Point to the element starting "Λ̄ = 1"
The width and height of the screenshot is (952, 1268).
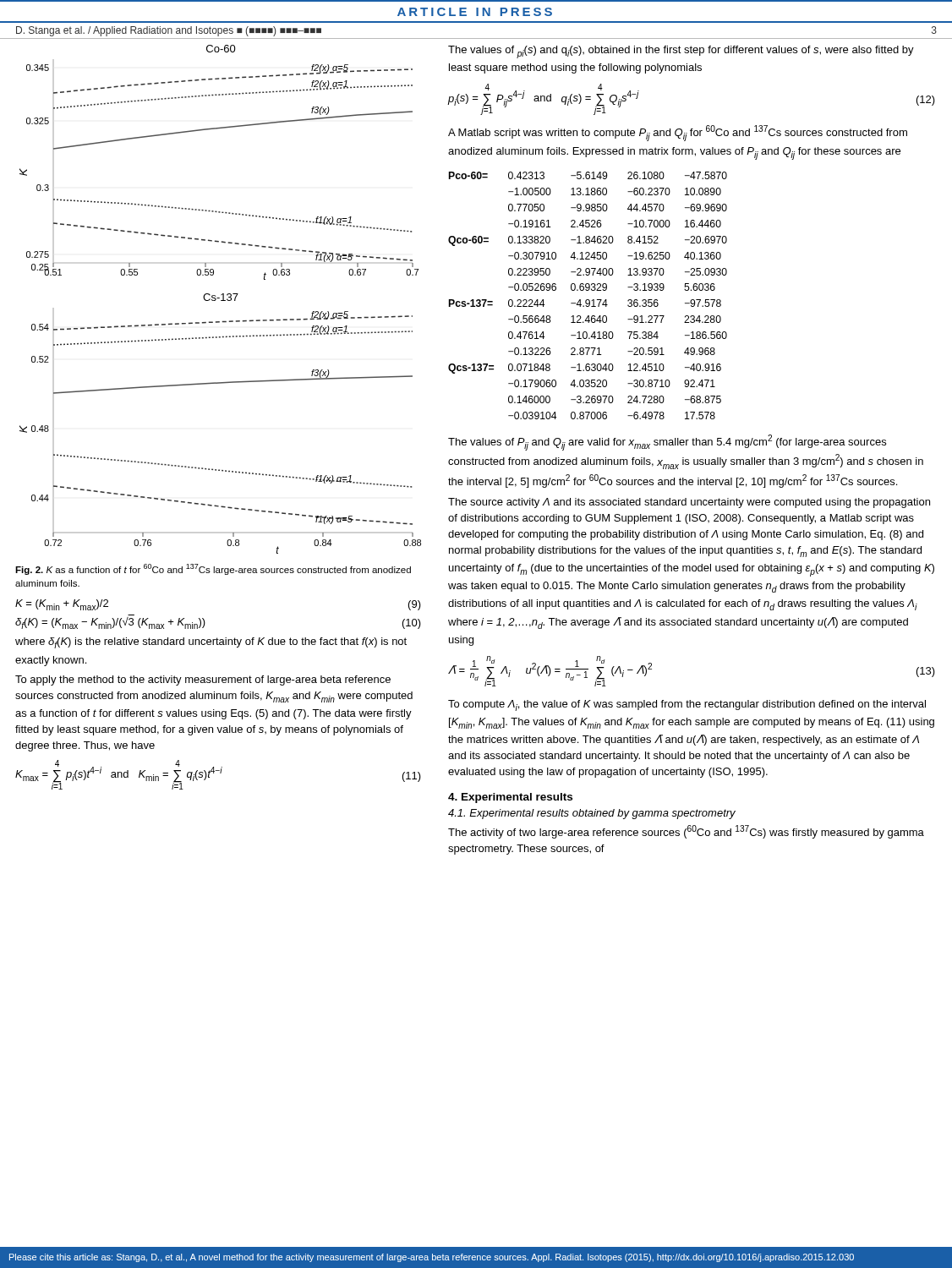pos(577,669)
